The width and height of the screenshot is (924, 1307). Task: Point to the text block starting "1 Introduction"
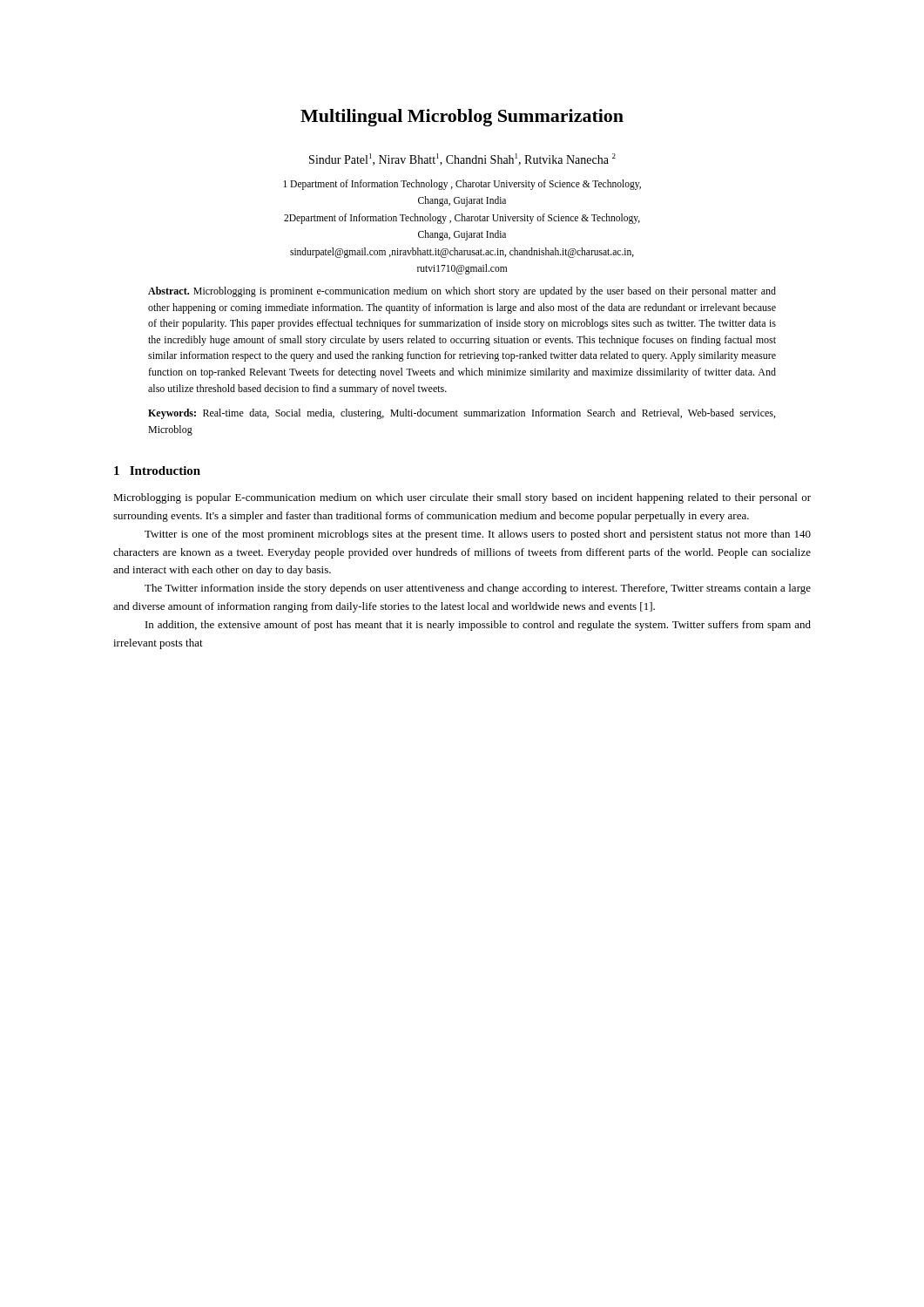click(157, 471)
